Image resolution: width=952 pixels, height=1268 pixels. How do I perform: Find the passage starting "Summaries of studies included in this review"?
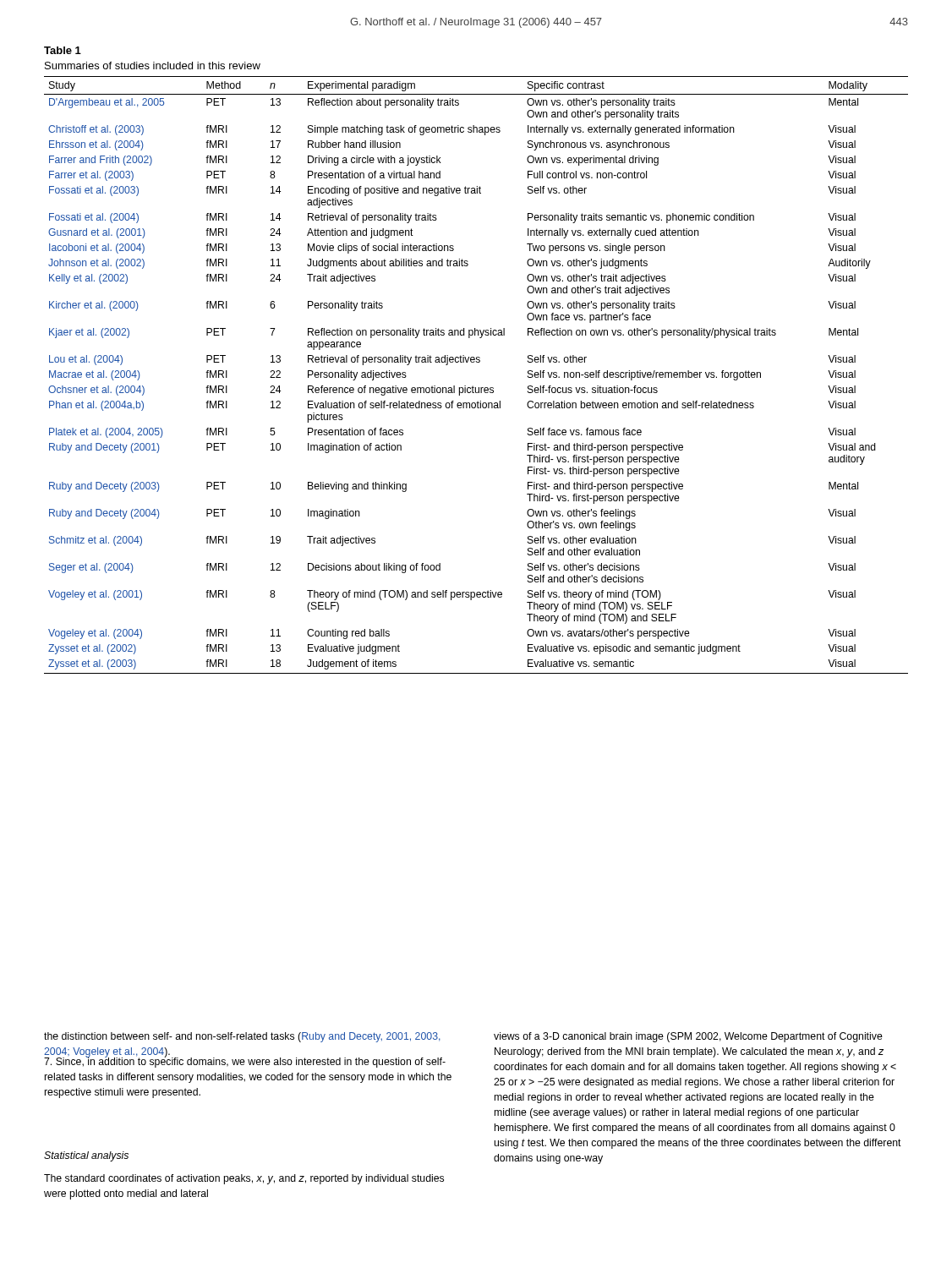152,66
